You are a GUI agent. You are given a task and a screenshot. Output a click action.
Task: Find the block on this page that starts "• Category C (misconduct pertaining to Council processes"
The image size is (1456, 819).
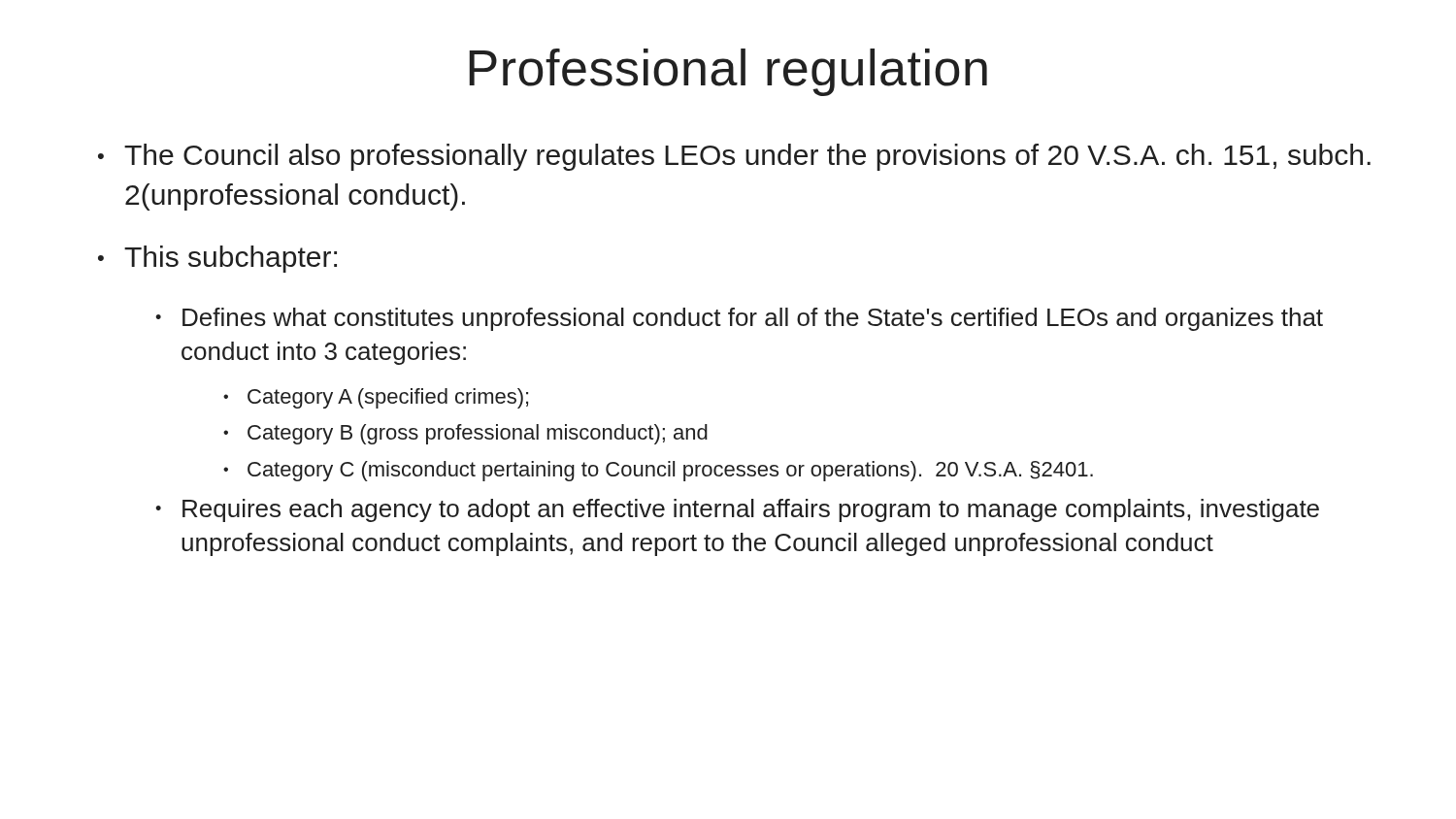point(659,470)
